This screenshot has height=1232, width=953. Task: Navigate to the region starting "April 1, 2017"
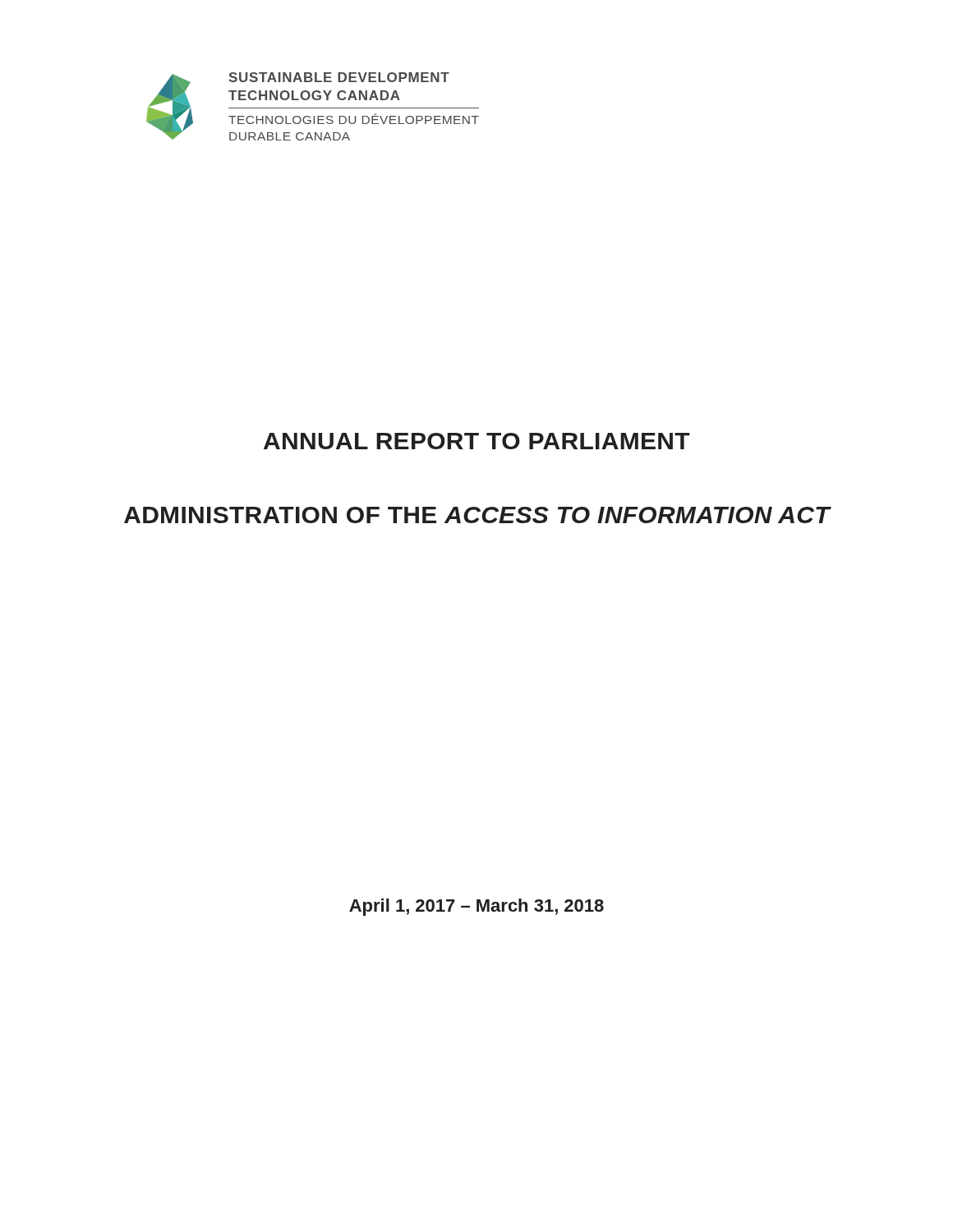476,906
